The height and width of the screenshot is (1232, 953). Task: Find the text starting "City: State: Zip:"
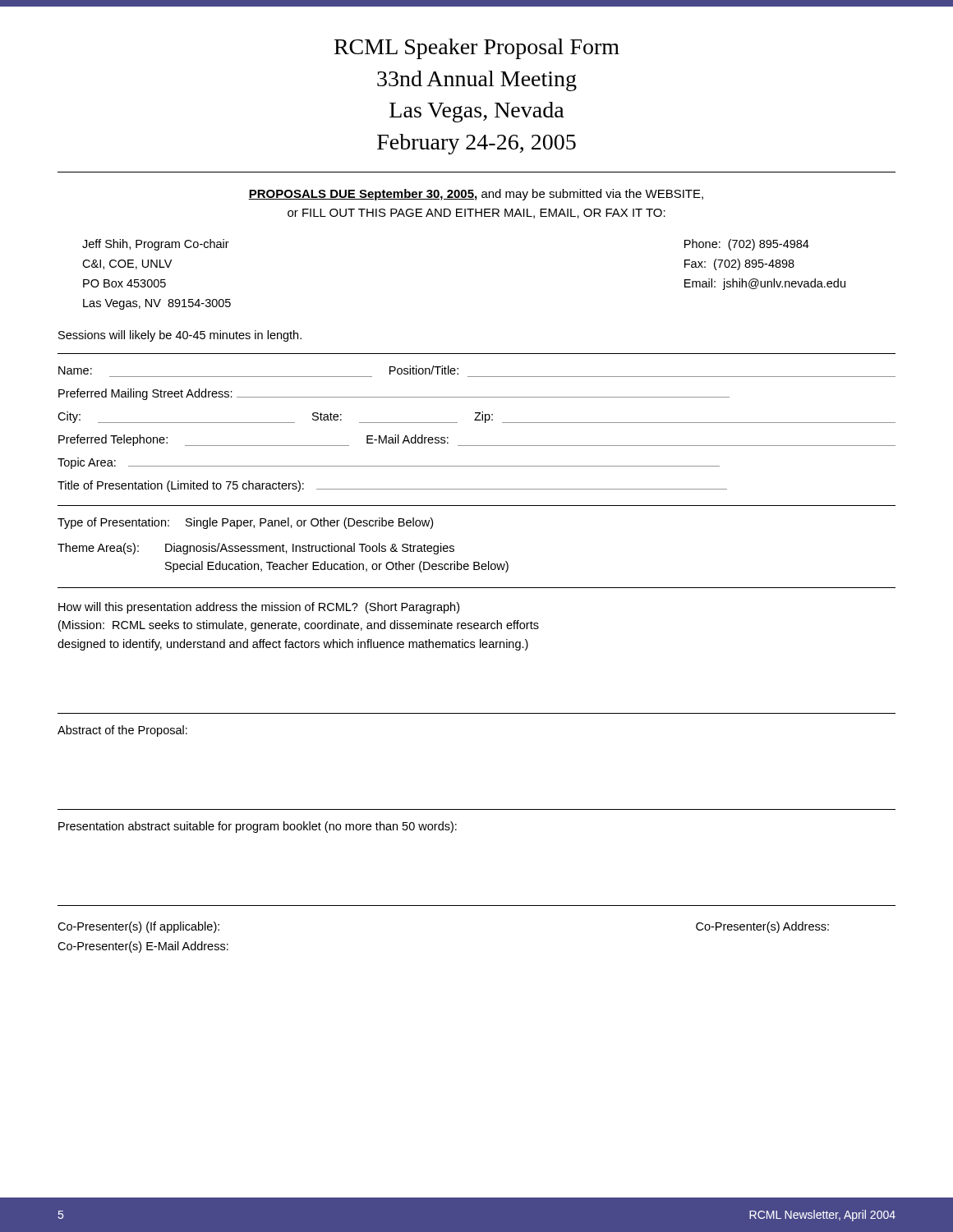pyautogui.click(x=476, y=416)
